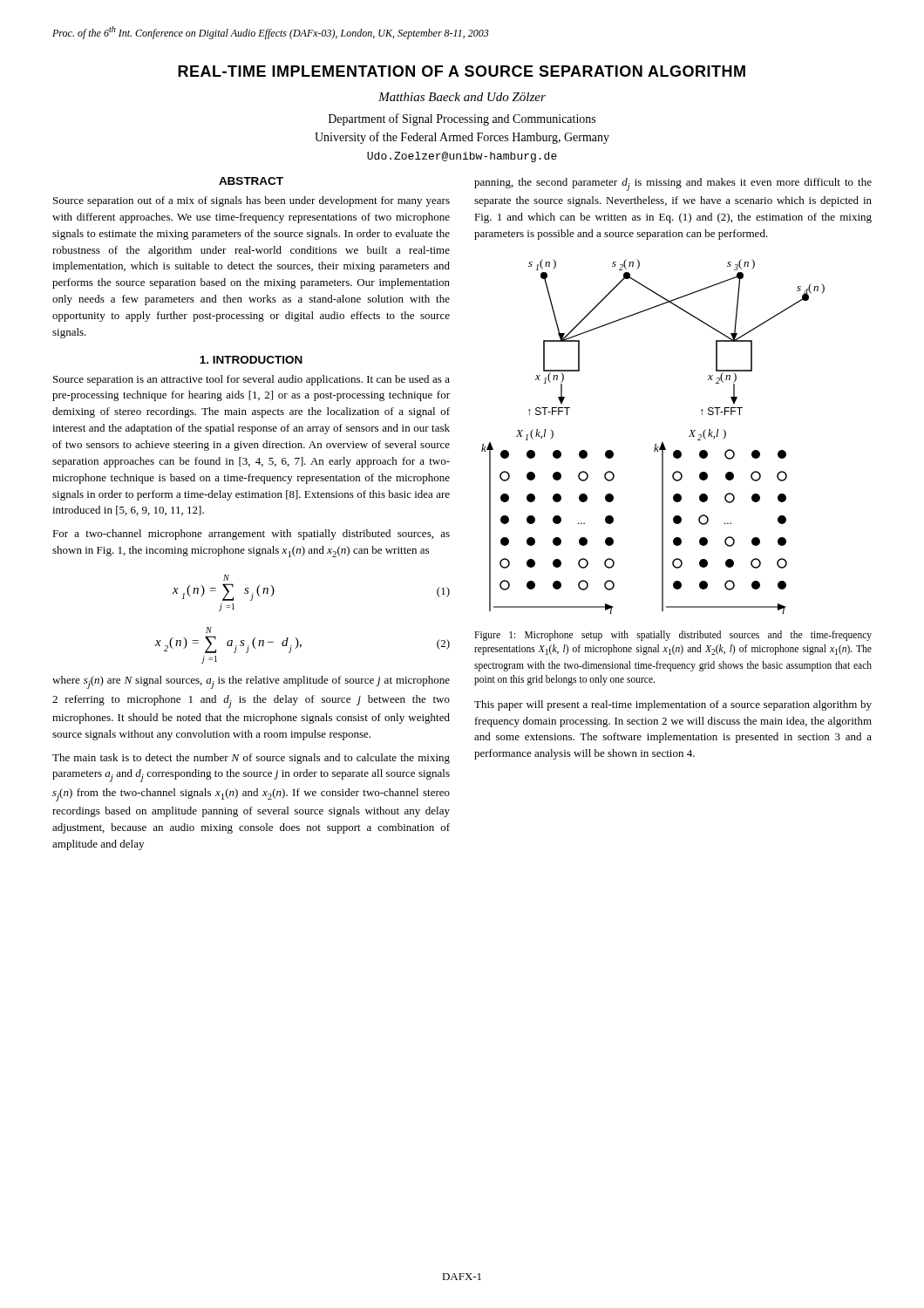Screen dimensions: 1308x924
Task: Click on the block starting "For a two-channel microphone arrangement with spatially distributed"
Action: click(251, 543)
